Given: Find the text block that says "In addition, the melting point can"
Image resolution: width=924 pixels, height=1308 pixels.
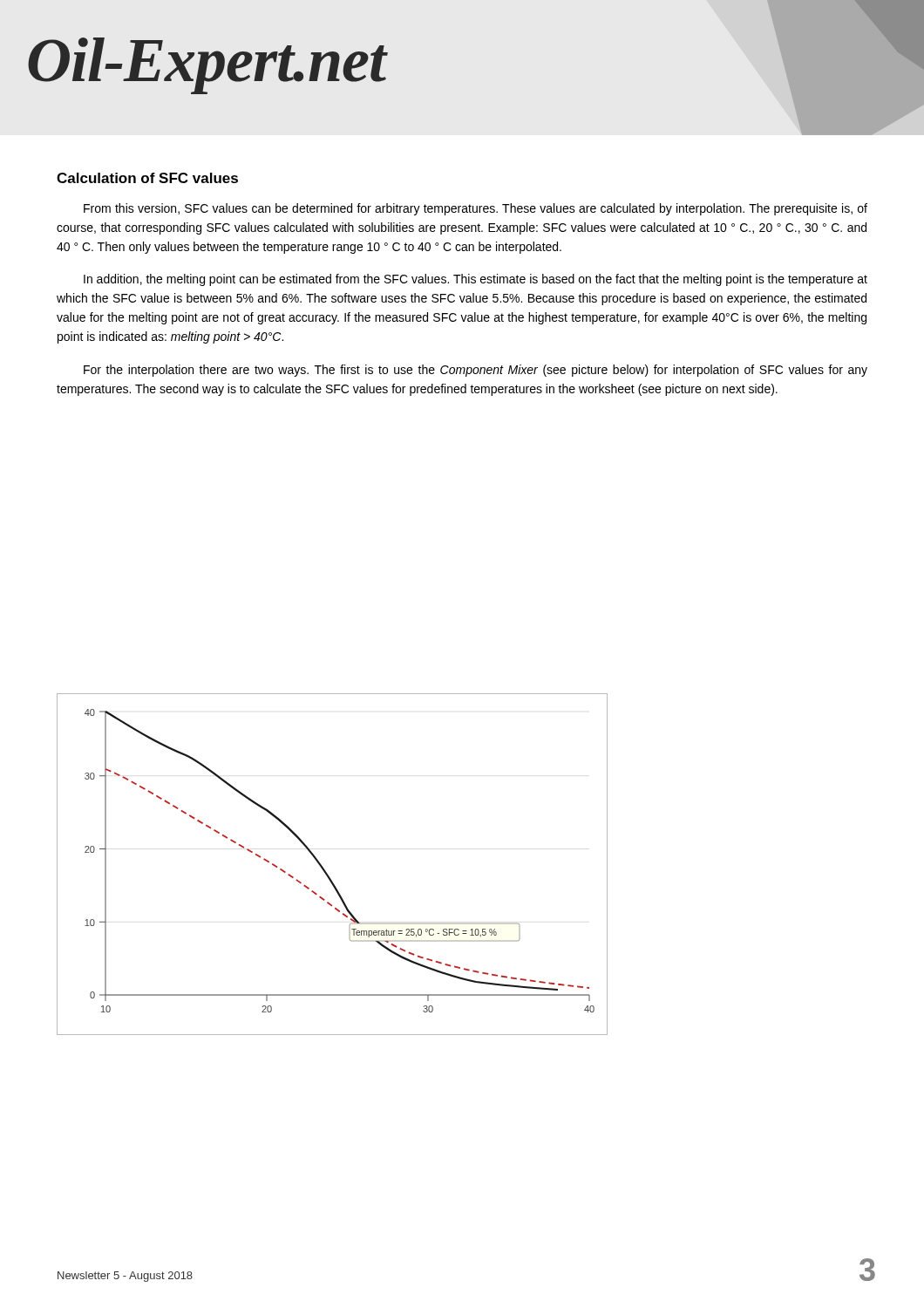Looking at the screenshot, I should [x=462, y=308].
